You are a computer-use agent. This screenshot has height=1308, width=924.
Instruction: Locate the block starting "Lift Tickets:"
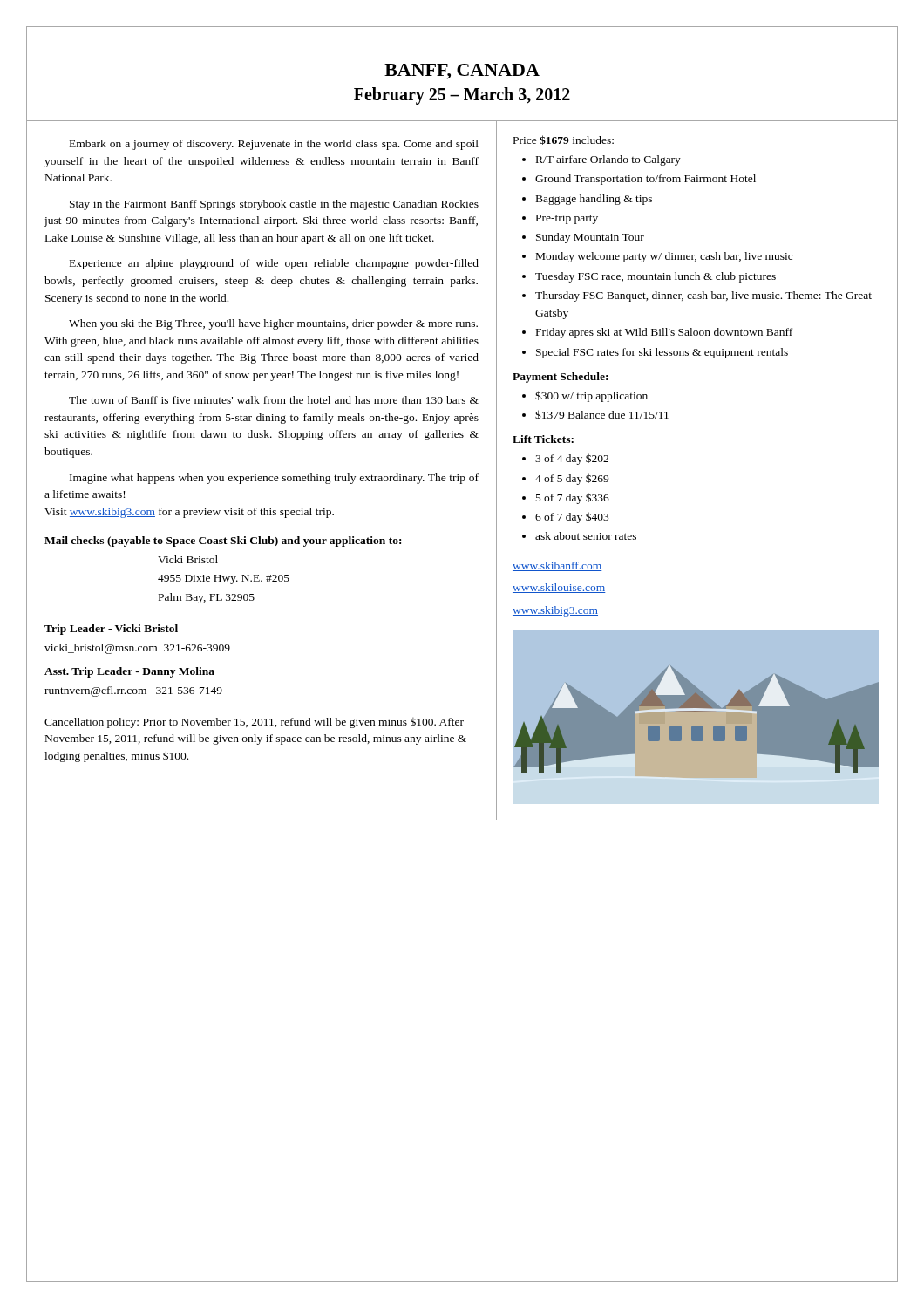pos(543,439)
